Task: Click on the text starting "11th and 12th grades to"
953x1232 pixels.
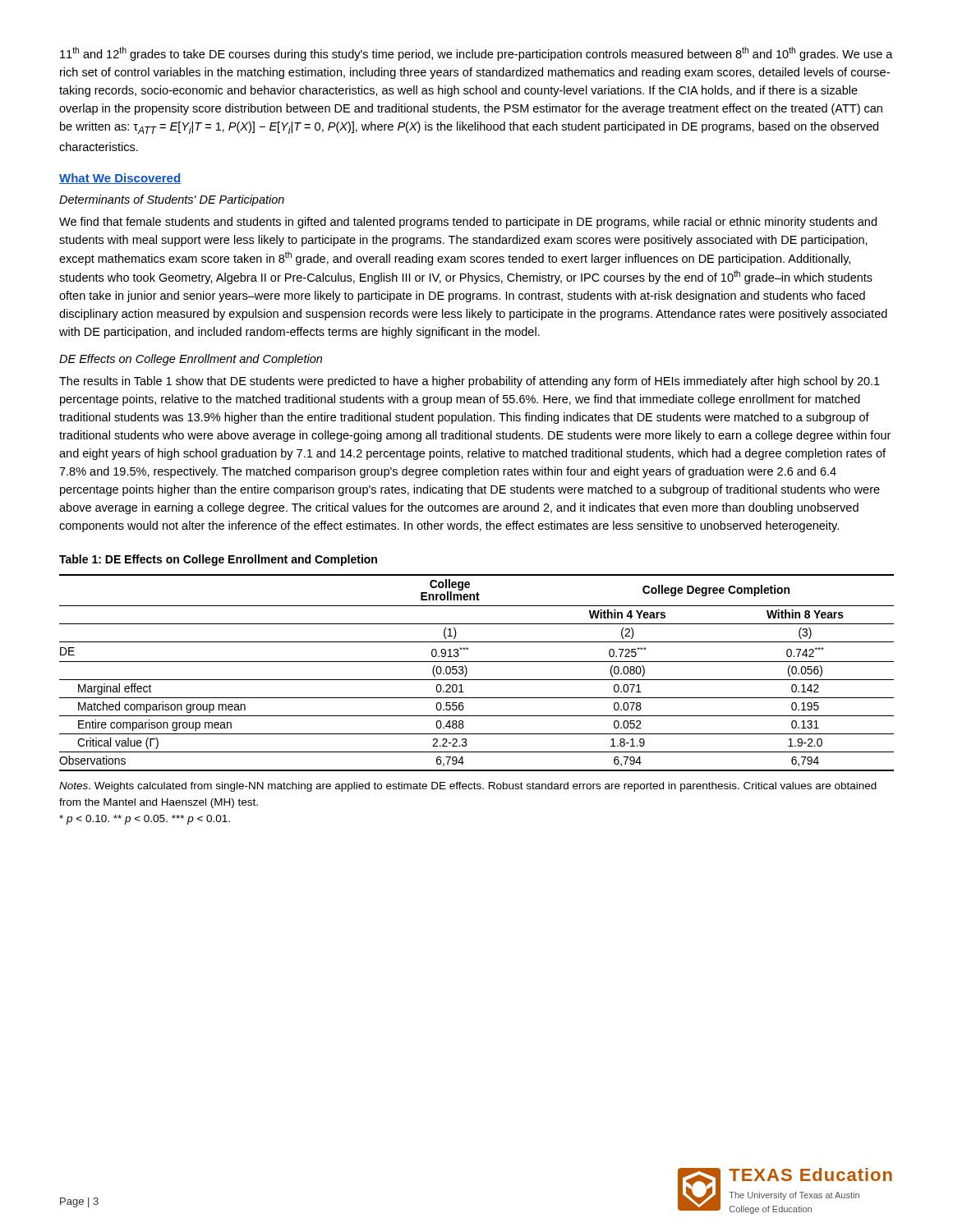Action: click(476, 100)
